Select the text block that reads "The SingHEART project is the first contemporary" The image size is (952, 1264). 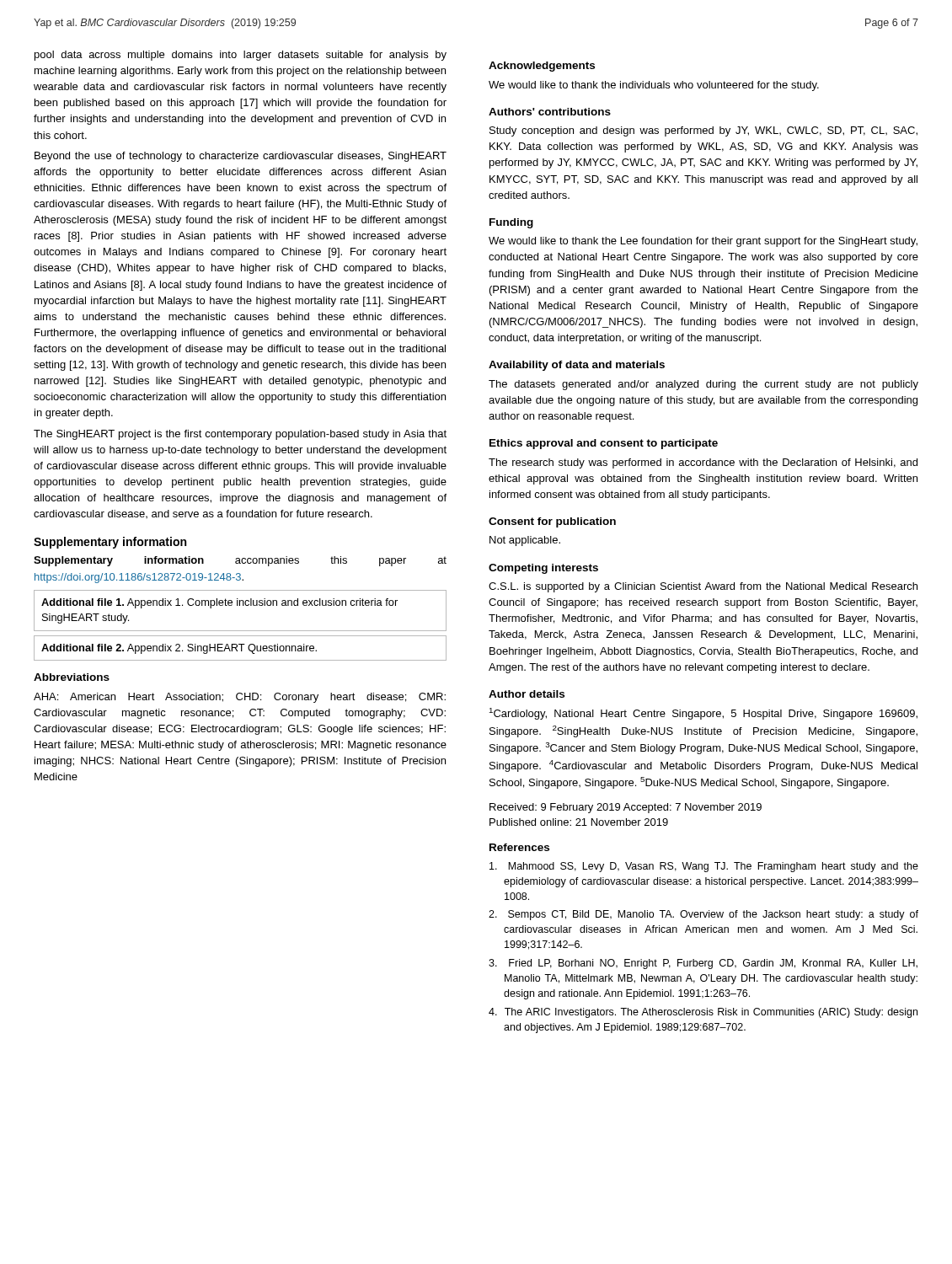point(240,473)
